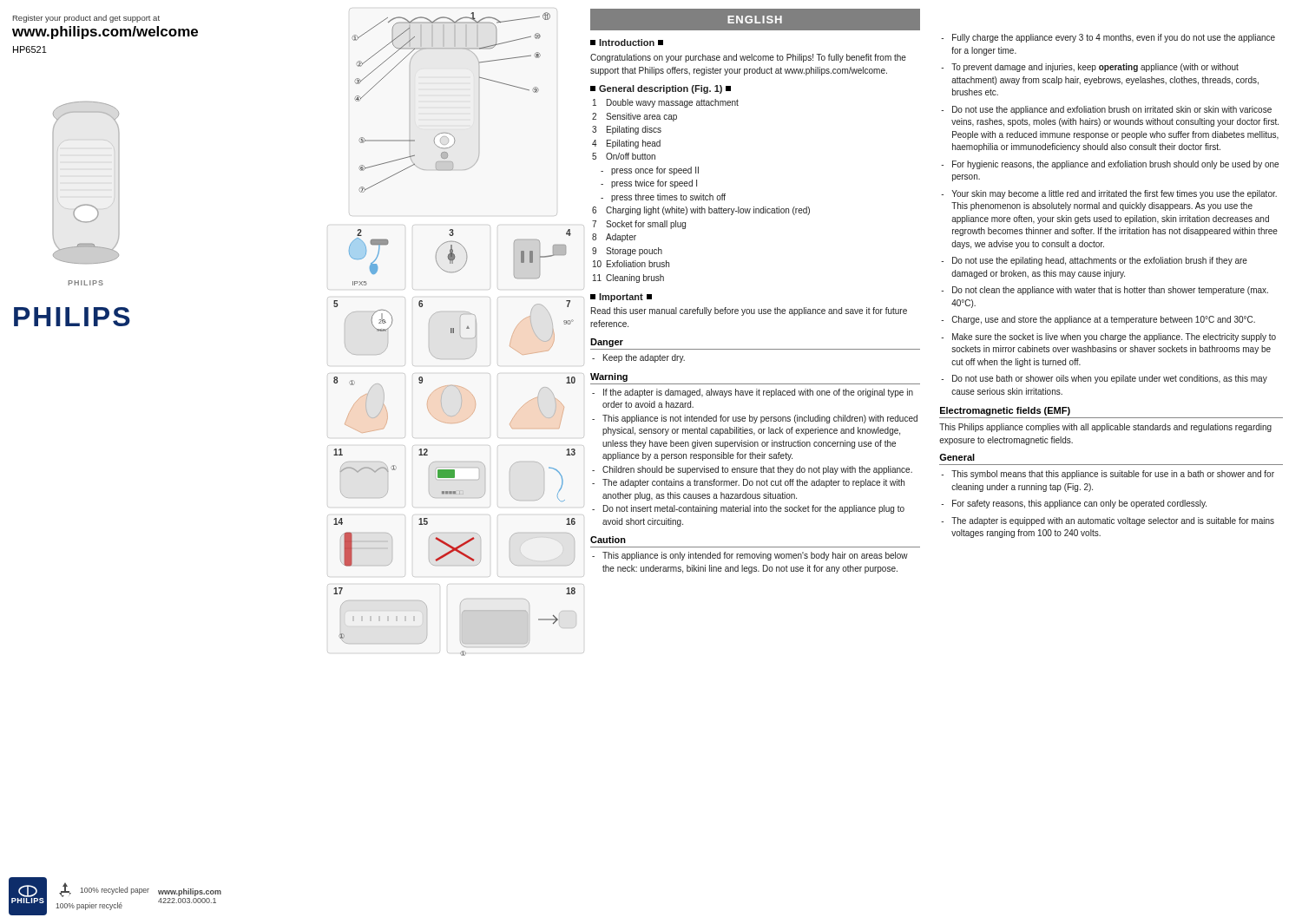Find the list item that says "7Socket for small plug"
Image resolution: width=1302 pixels, height=924 pixels.
click(x=639, y=225)
